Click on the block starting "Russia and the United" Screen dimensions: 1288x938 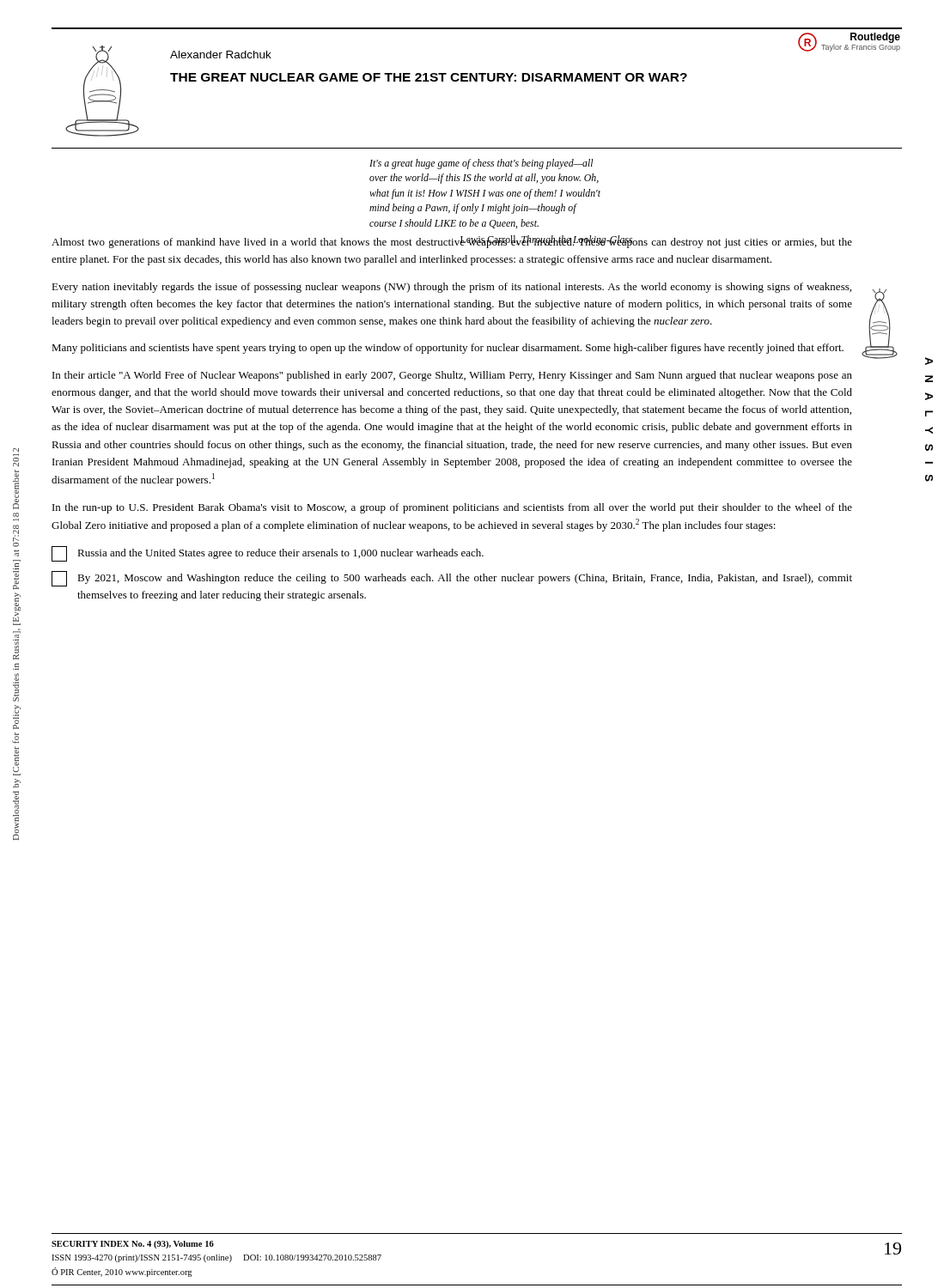coord(268,553)
